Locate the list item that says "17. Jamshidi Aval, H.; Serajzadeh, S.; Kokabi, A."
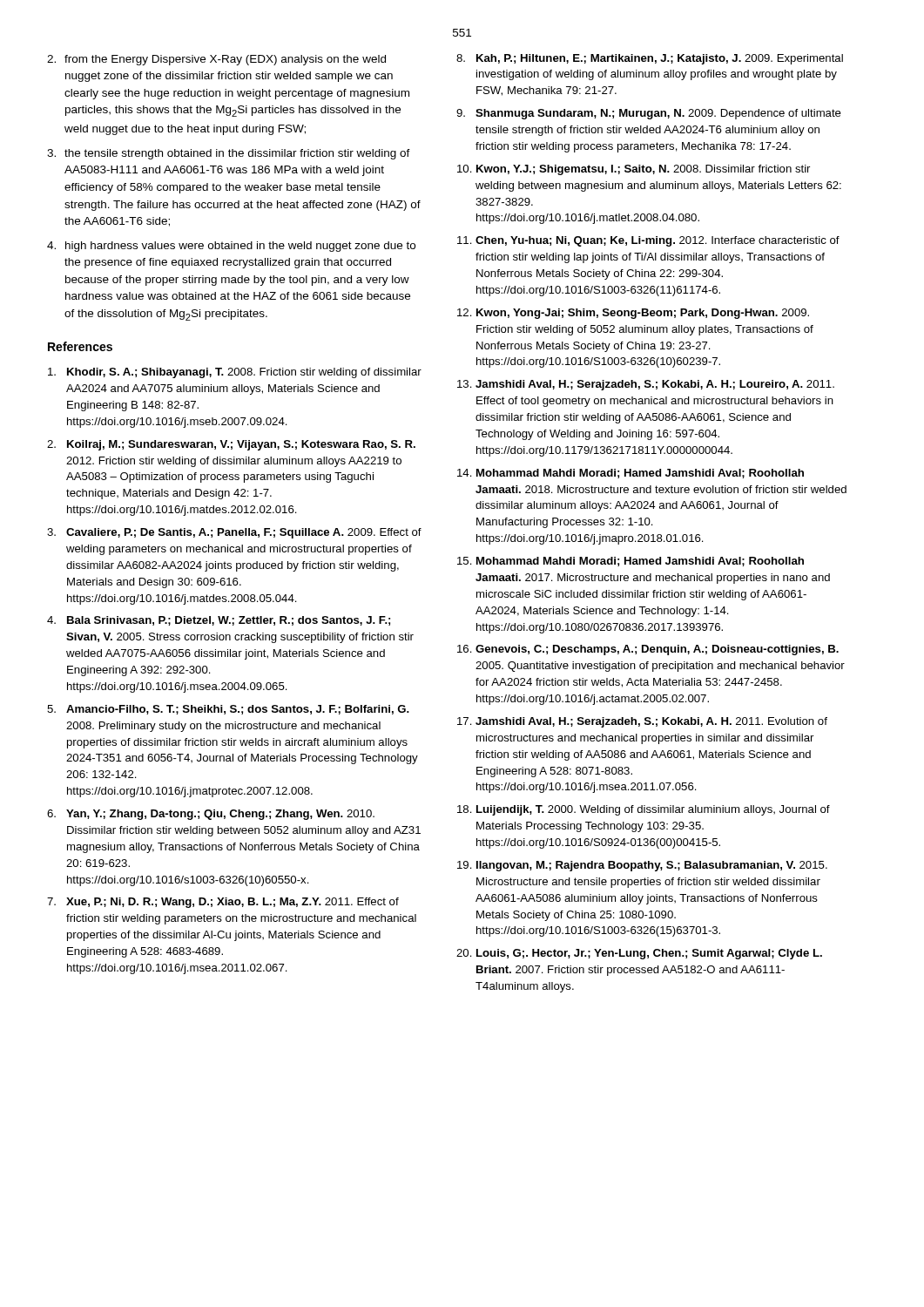 click(652, 755)
